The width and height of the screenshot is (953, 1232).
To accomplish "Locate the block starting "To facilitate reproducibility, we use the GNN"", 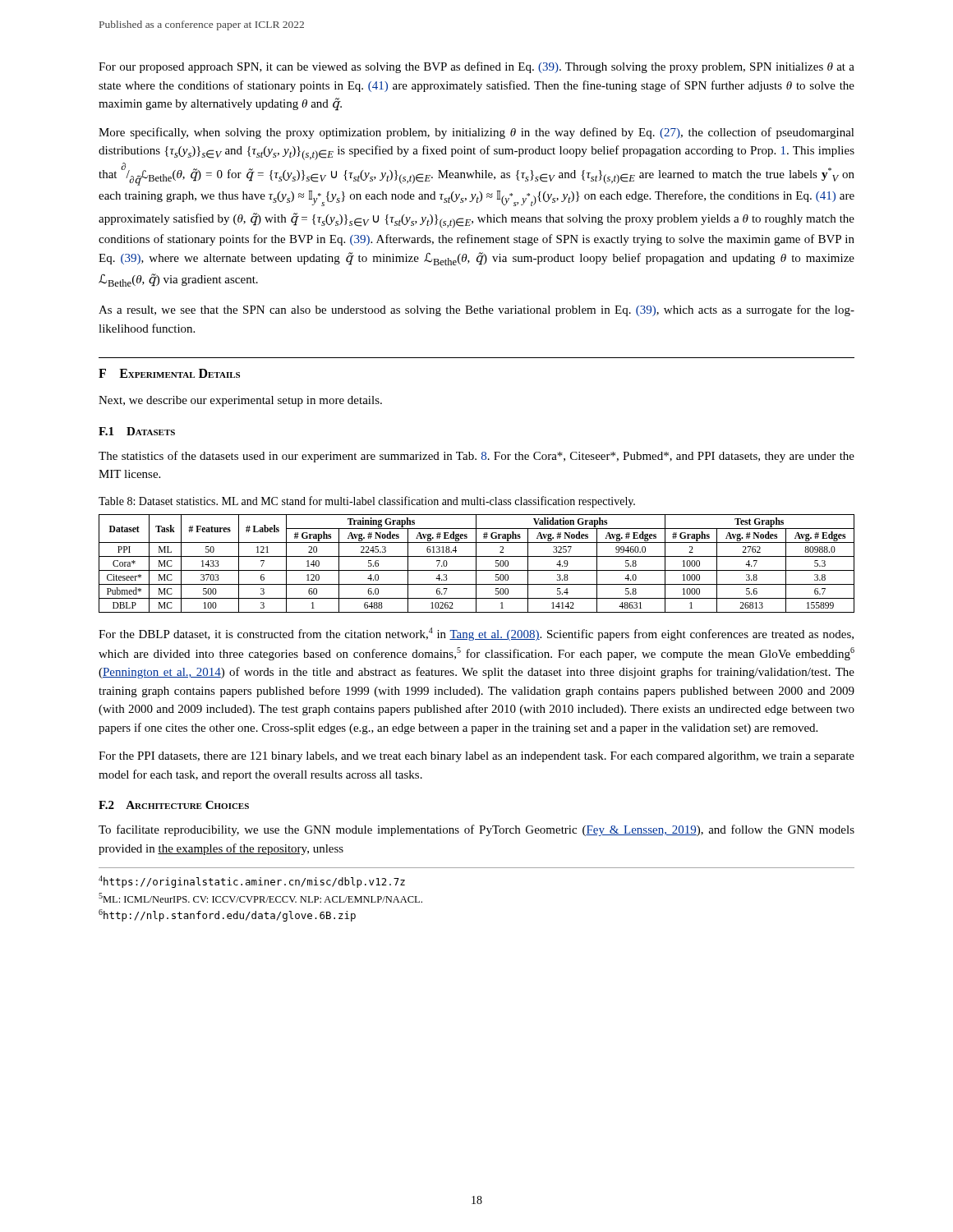I will coord(476,839).
